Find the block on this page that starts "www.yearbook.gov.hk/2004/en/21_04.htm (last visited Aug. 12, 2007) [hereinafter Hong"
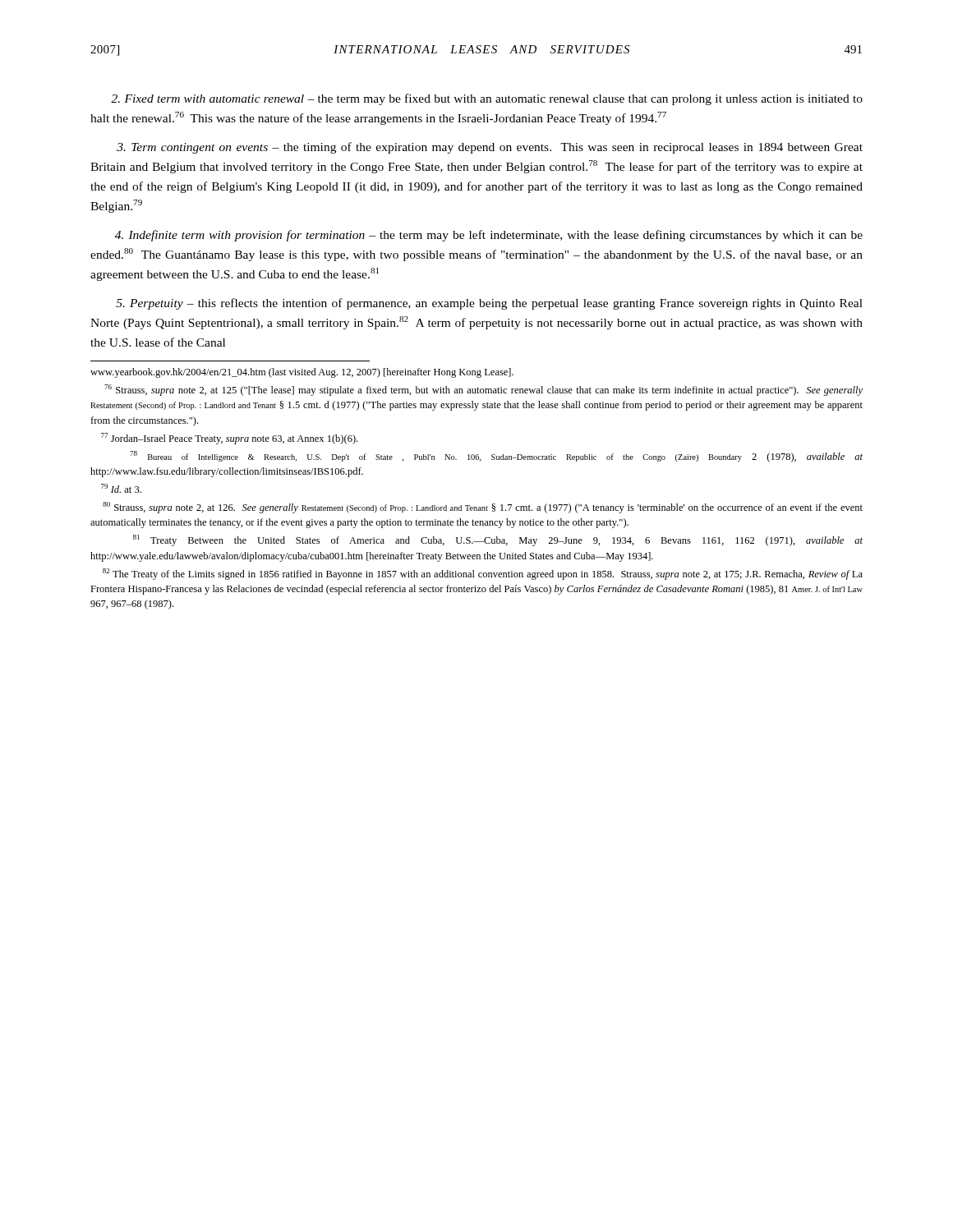 302,372
